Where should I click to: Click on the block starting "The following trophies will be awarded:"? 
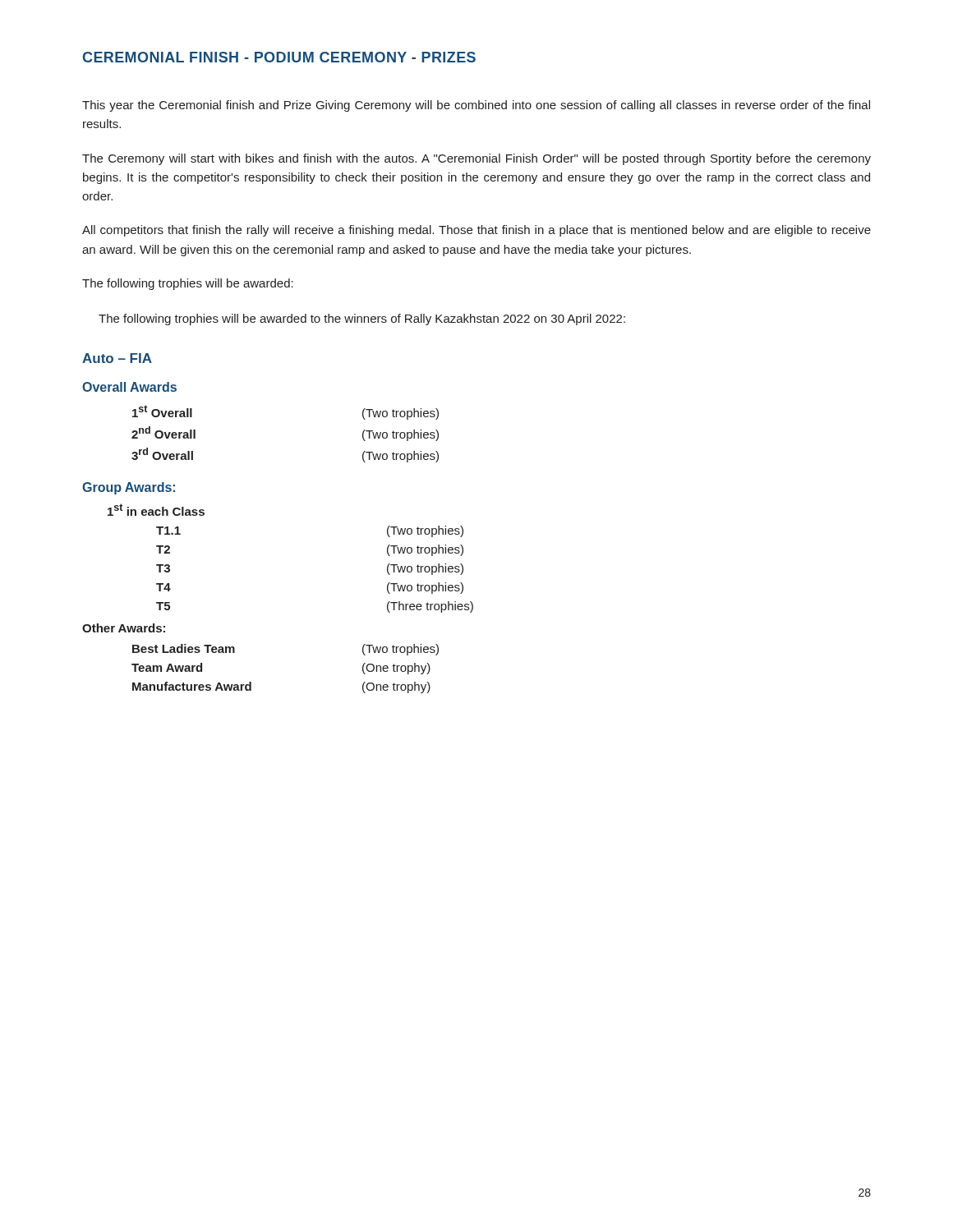click(188, 283)
